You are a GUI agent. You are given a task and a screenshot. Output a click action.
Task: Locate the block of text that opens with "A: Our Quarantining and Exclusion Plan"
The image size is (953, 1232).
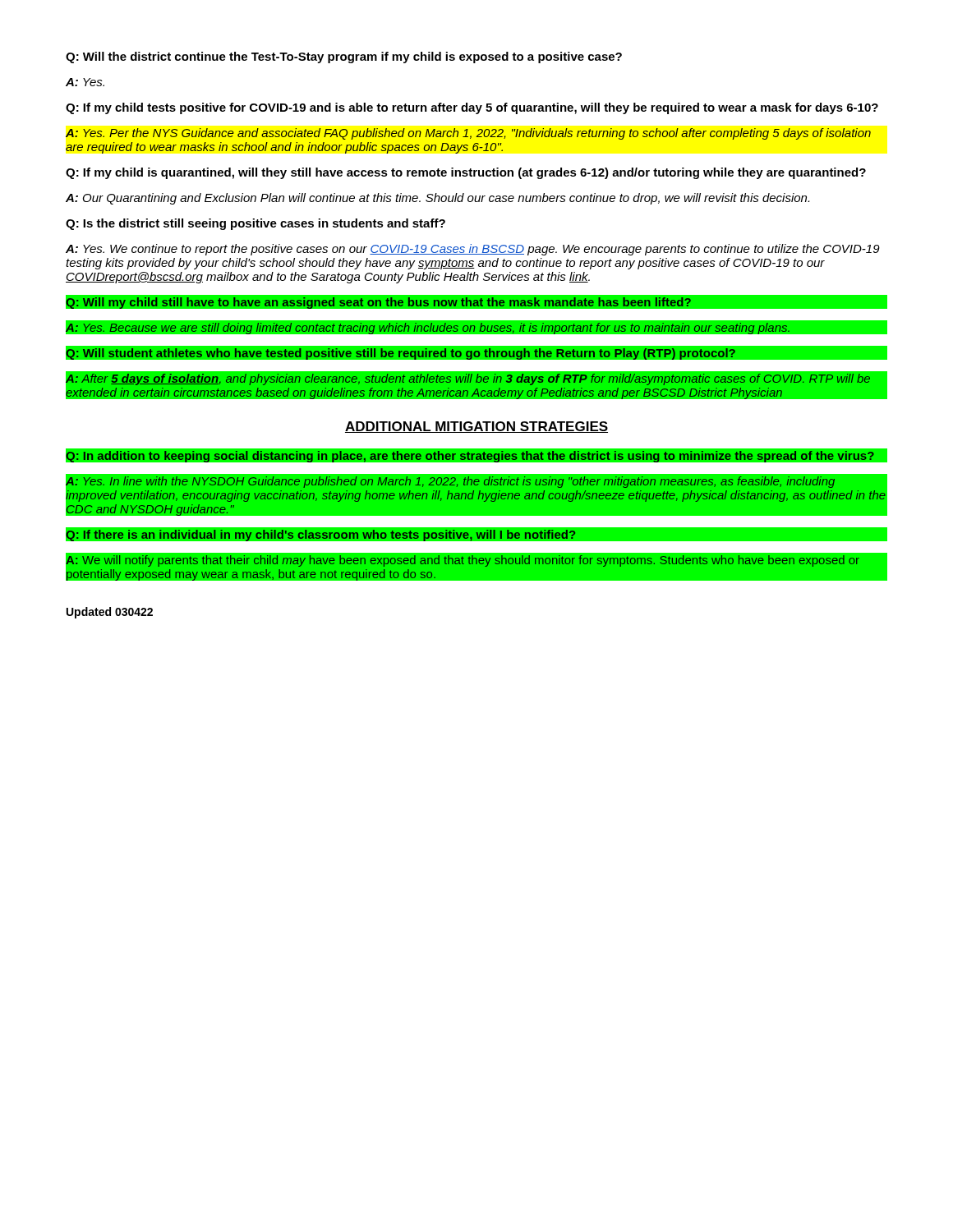pyautogui.click(x=438, y=198)
